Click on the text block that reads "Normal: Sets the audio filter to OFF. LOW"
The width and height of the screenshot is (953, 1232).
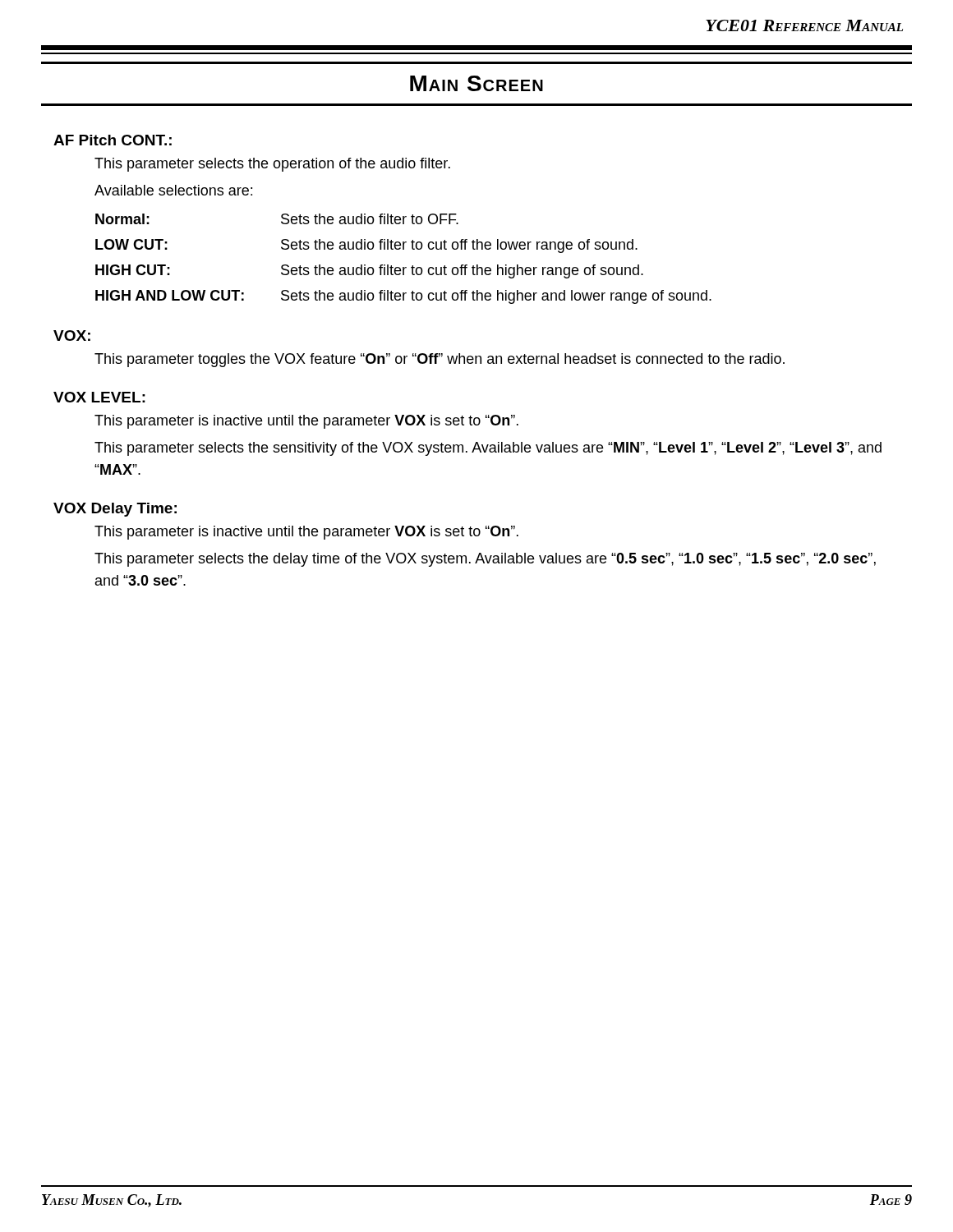click(x=406, y=258)
